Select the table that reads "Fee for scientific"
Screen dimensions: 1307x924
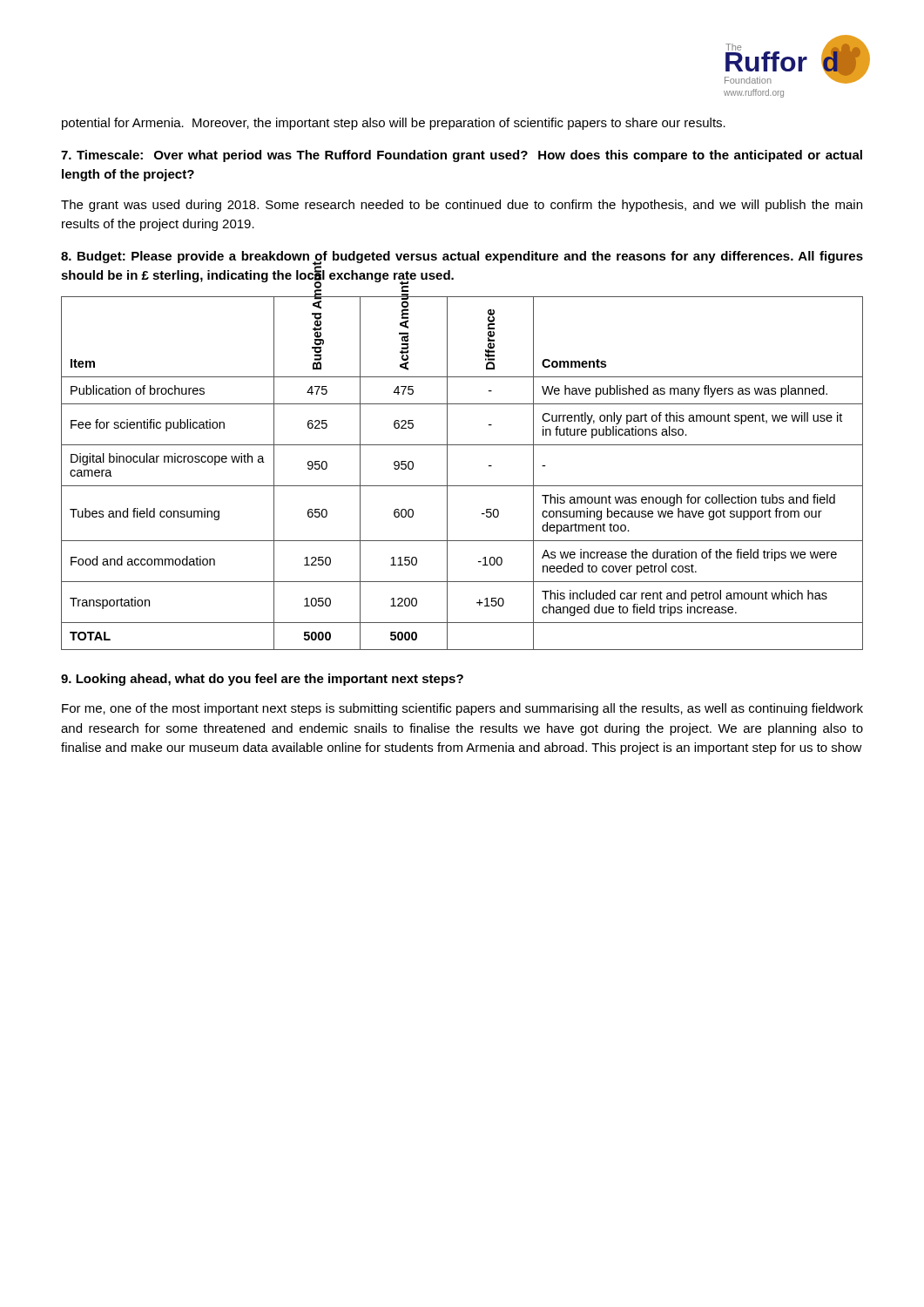tap(462, 473)
